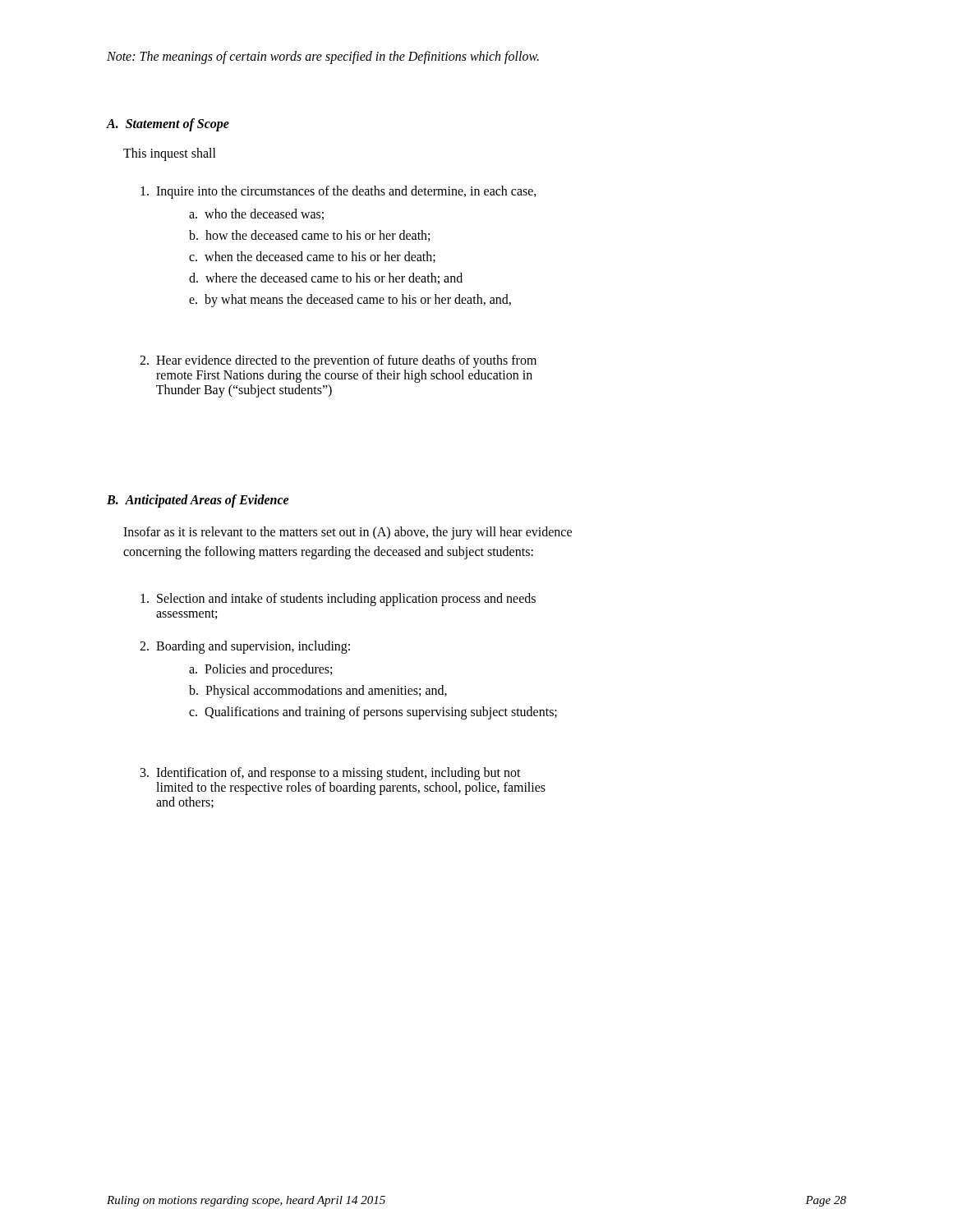953x1232 pixels.
Task: Locate the block starting "a. Policies and procedures;"
Action: [x=261, y=669]
